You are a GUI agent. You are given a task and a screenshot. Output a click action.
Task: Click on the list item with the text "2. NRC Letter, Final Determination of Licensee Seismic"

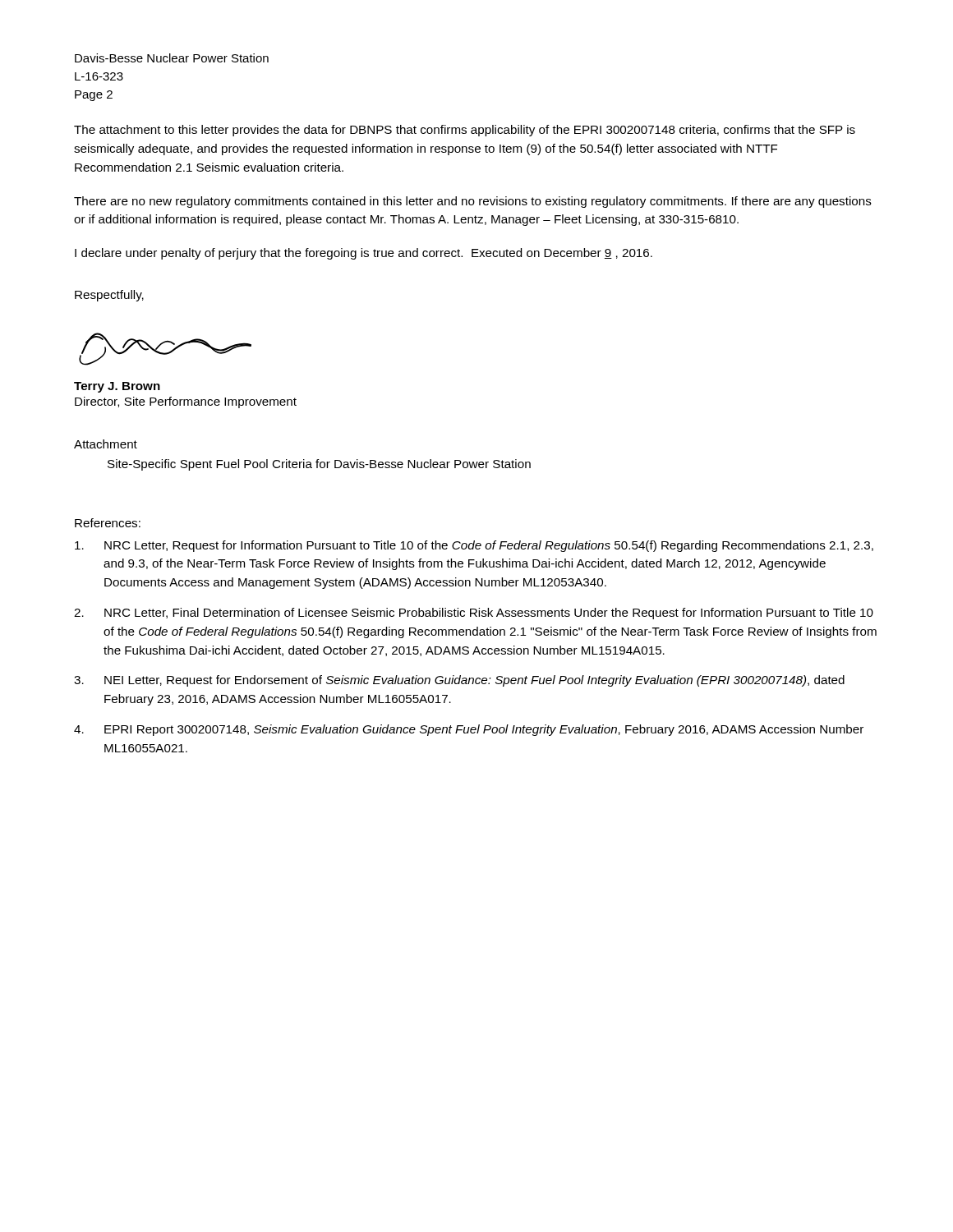tap(476, 632)
